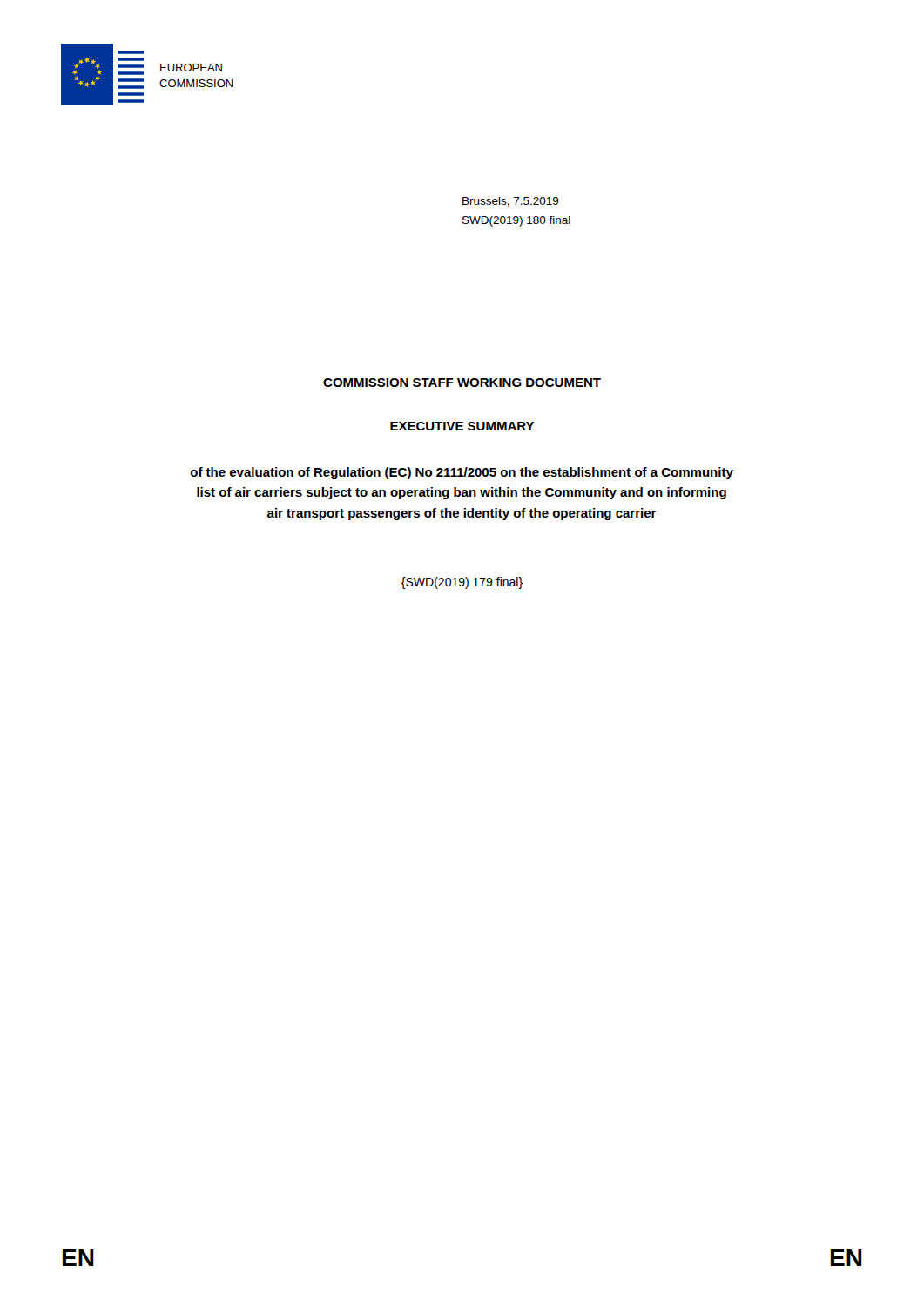The height and width of the screenshot is (1307, 924).
Task: Navigate to the element starting "{SWD(2019) 179 final}"
Action: coord(462,582)
